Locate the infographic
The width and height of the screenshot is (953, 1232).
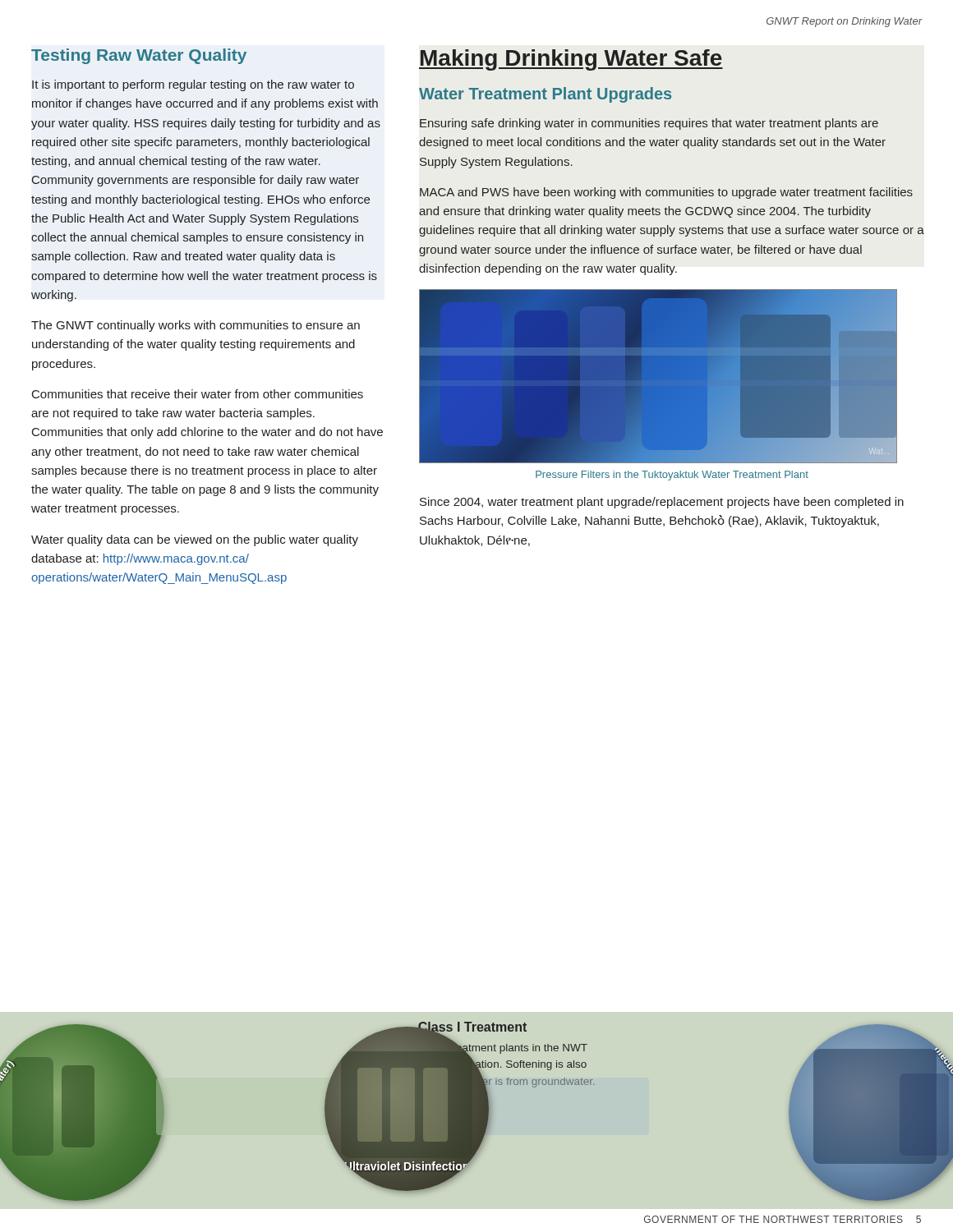[x=476, y=1110]
